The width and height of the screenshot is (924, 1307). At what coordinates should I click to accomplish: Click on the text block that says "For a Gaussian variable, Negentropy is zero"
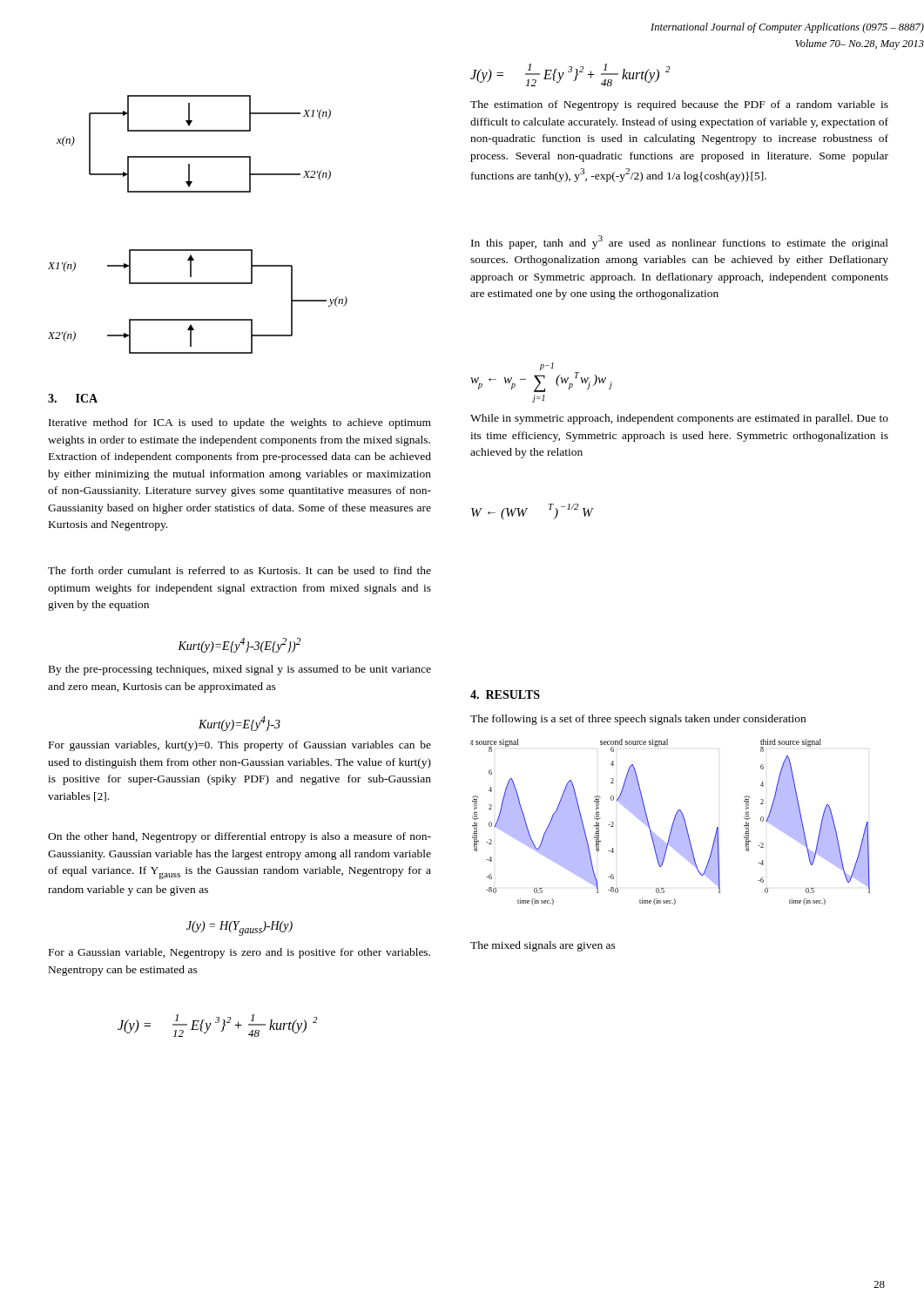(x=239, y=961)
